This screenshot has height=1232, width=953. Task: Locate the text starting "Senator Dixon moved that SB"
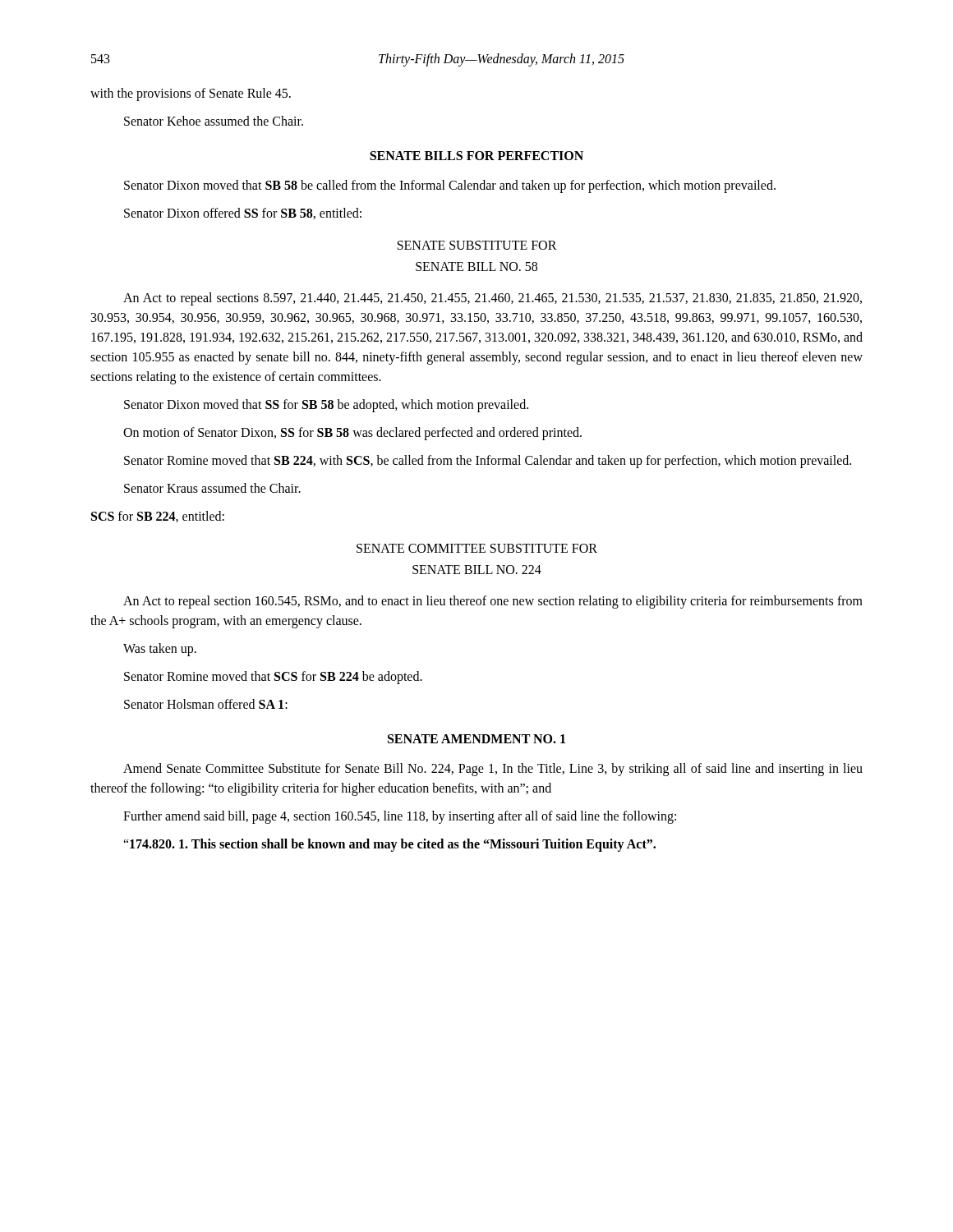pos(450,185)
